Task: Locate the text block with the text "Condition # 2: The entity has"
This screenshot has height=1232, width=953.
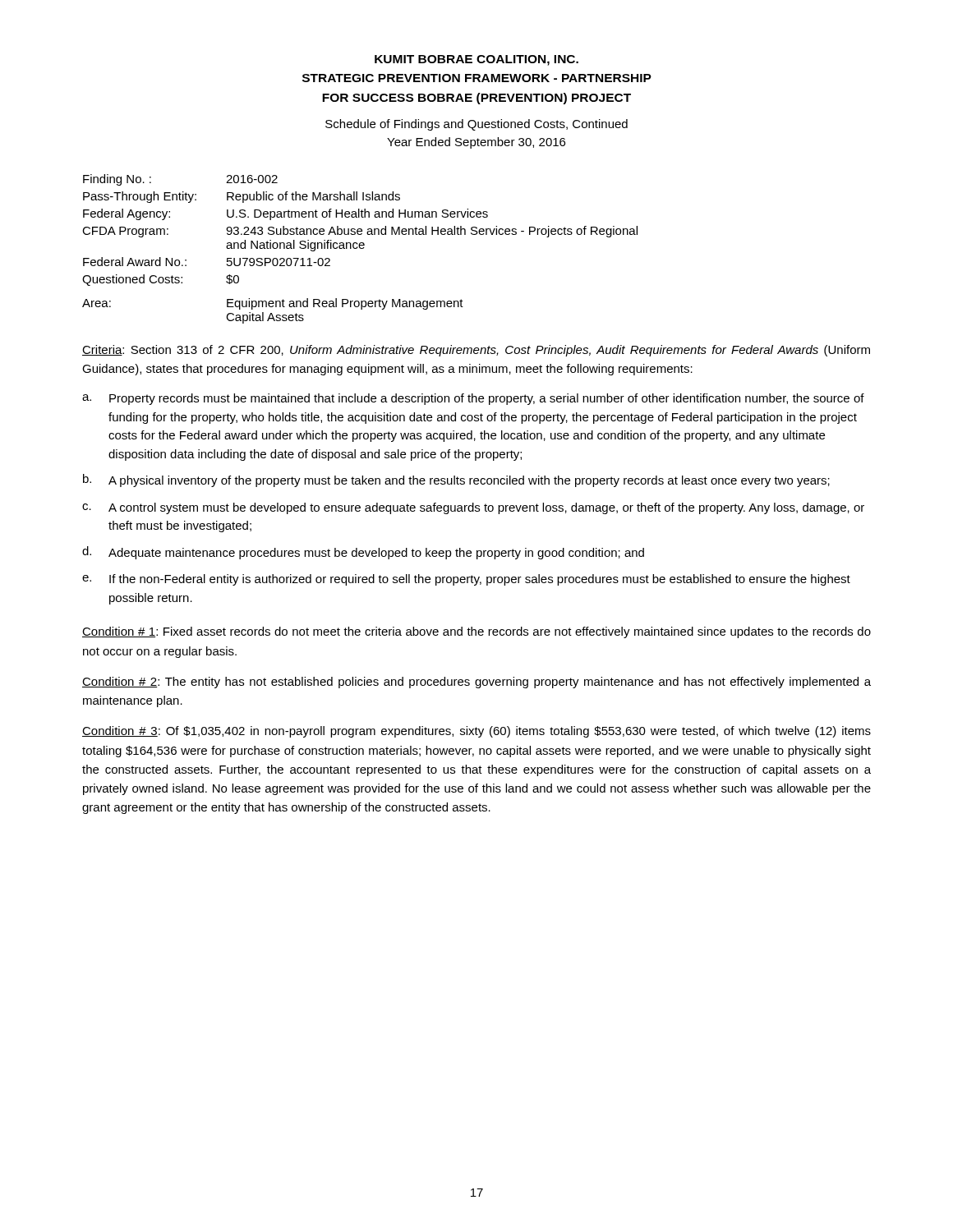Action: [x=476, y=691]
